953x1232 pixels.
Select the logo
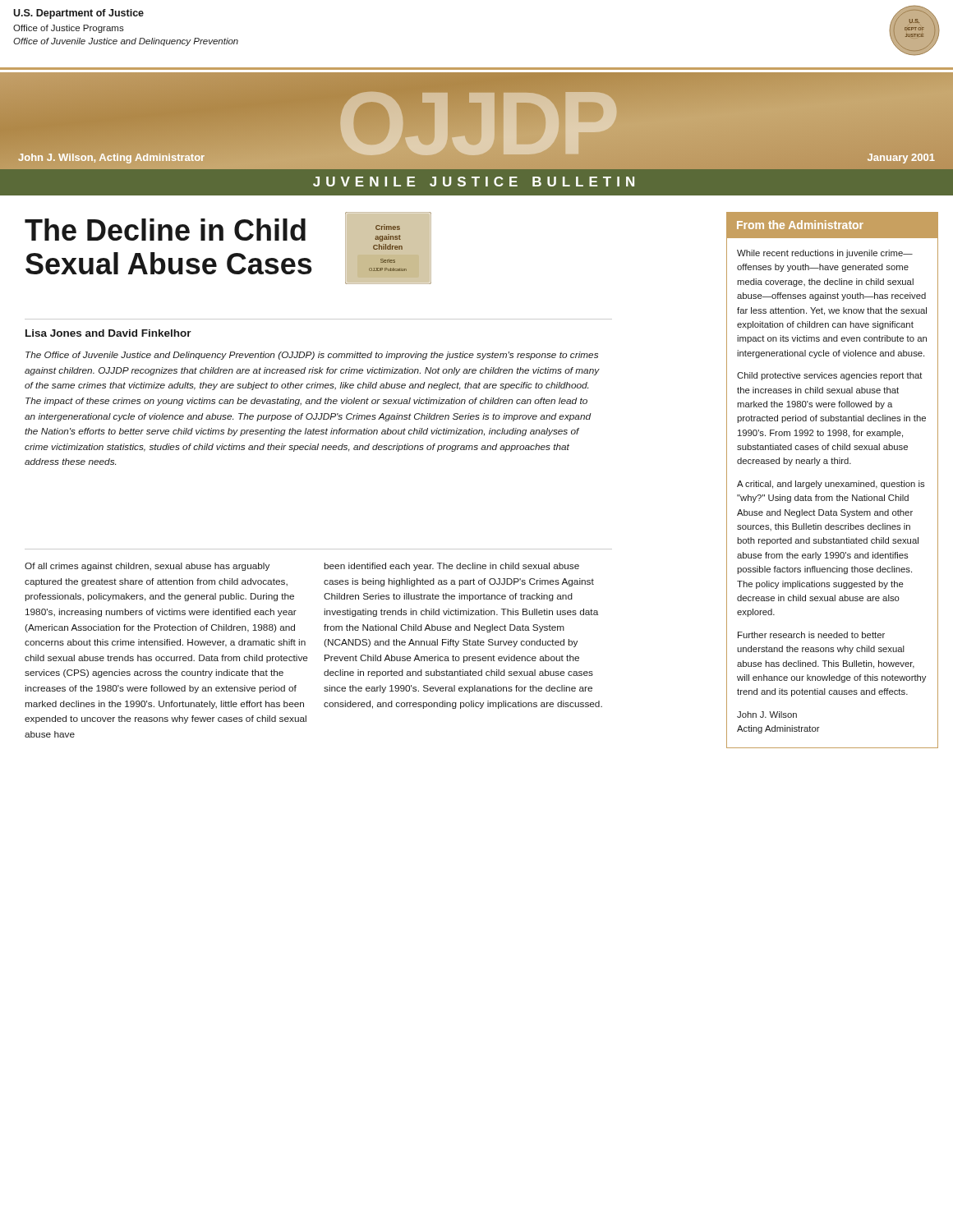(x=914, y=30)
